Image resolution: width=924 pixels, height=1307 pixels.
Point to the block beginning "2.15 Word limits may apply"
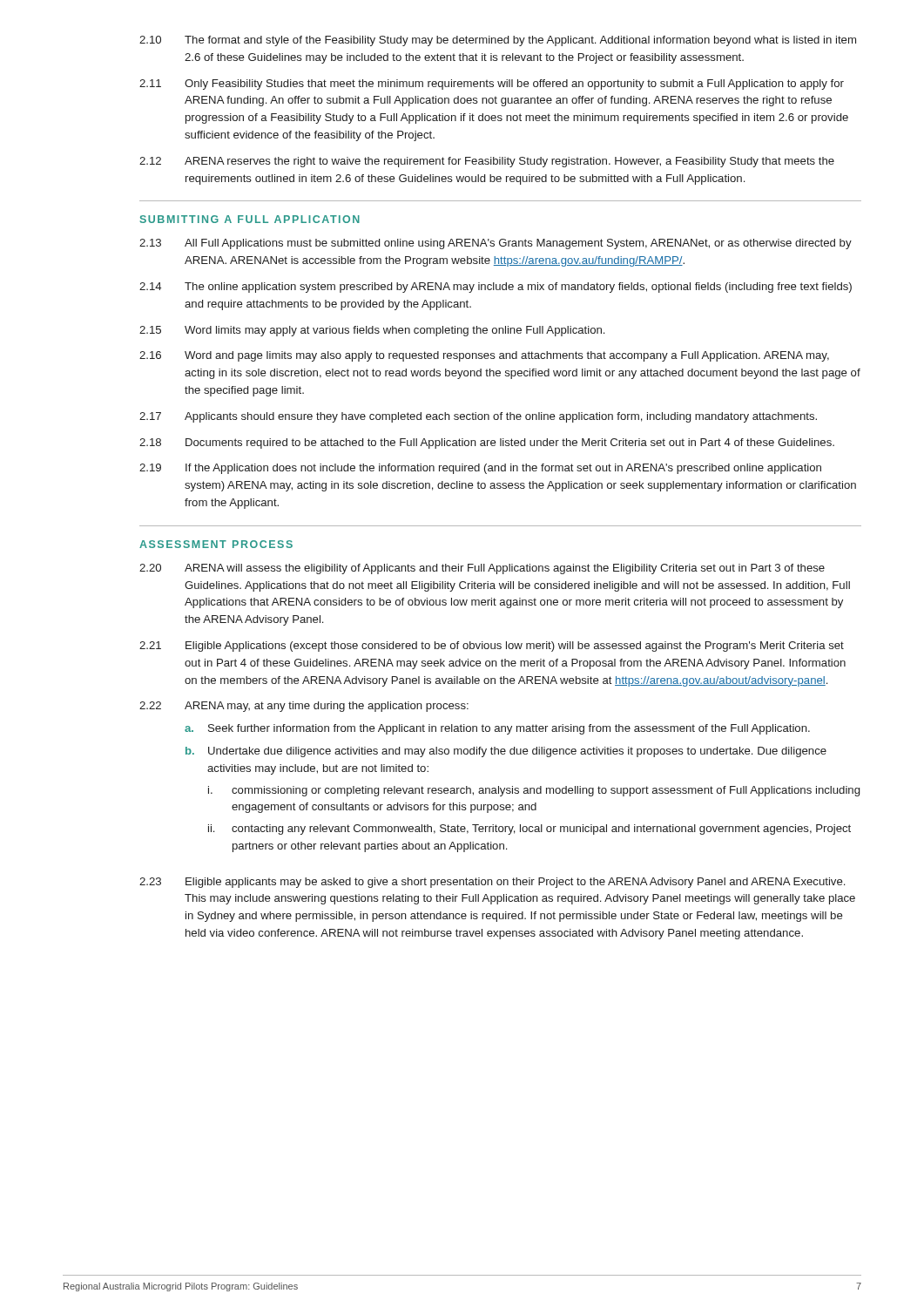[x=500, y=330]
